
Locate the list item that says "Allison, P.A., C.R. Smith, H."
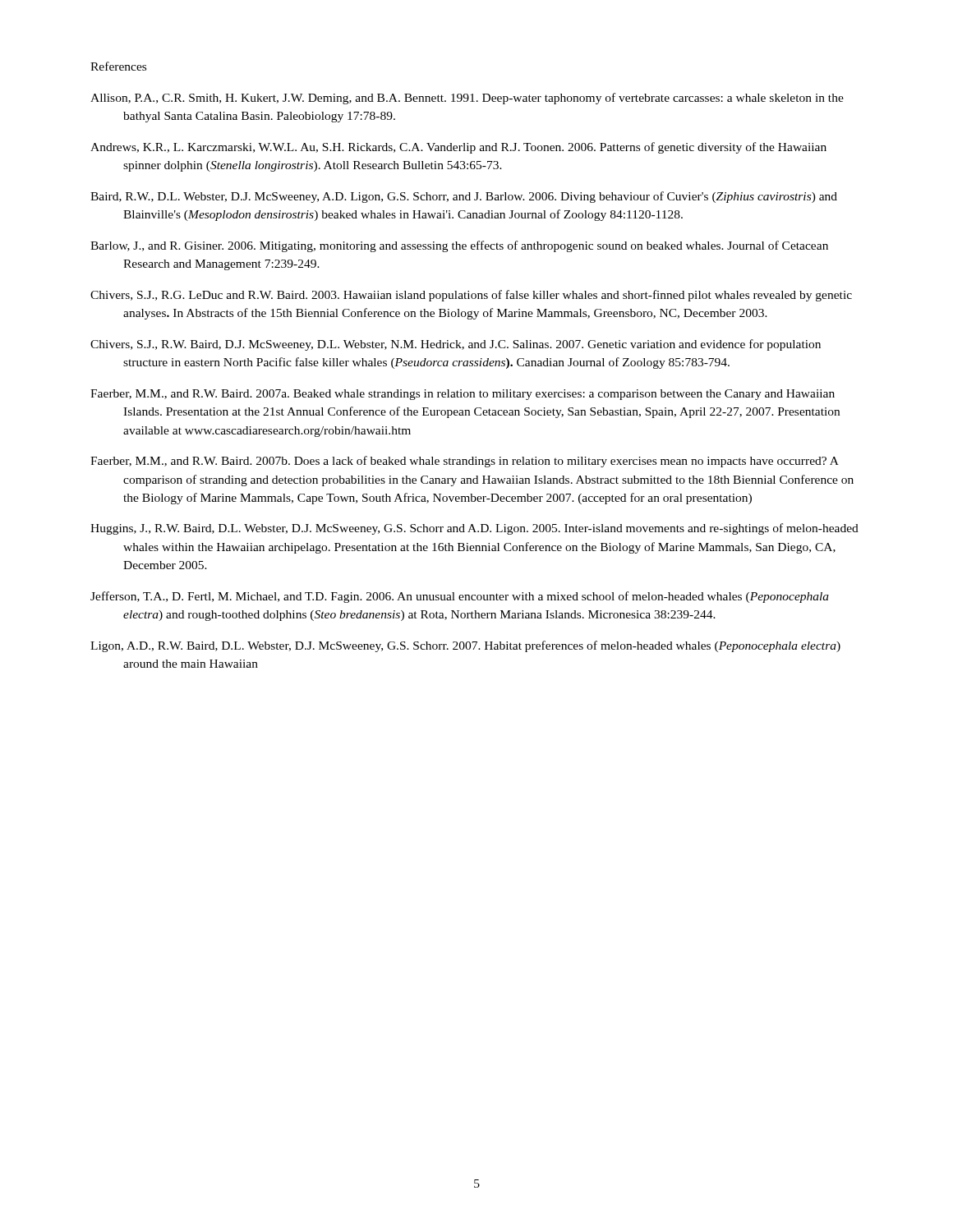pos(467,107)
